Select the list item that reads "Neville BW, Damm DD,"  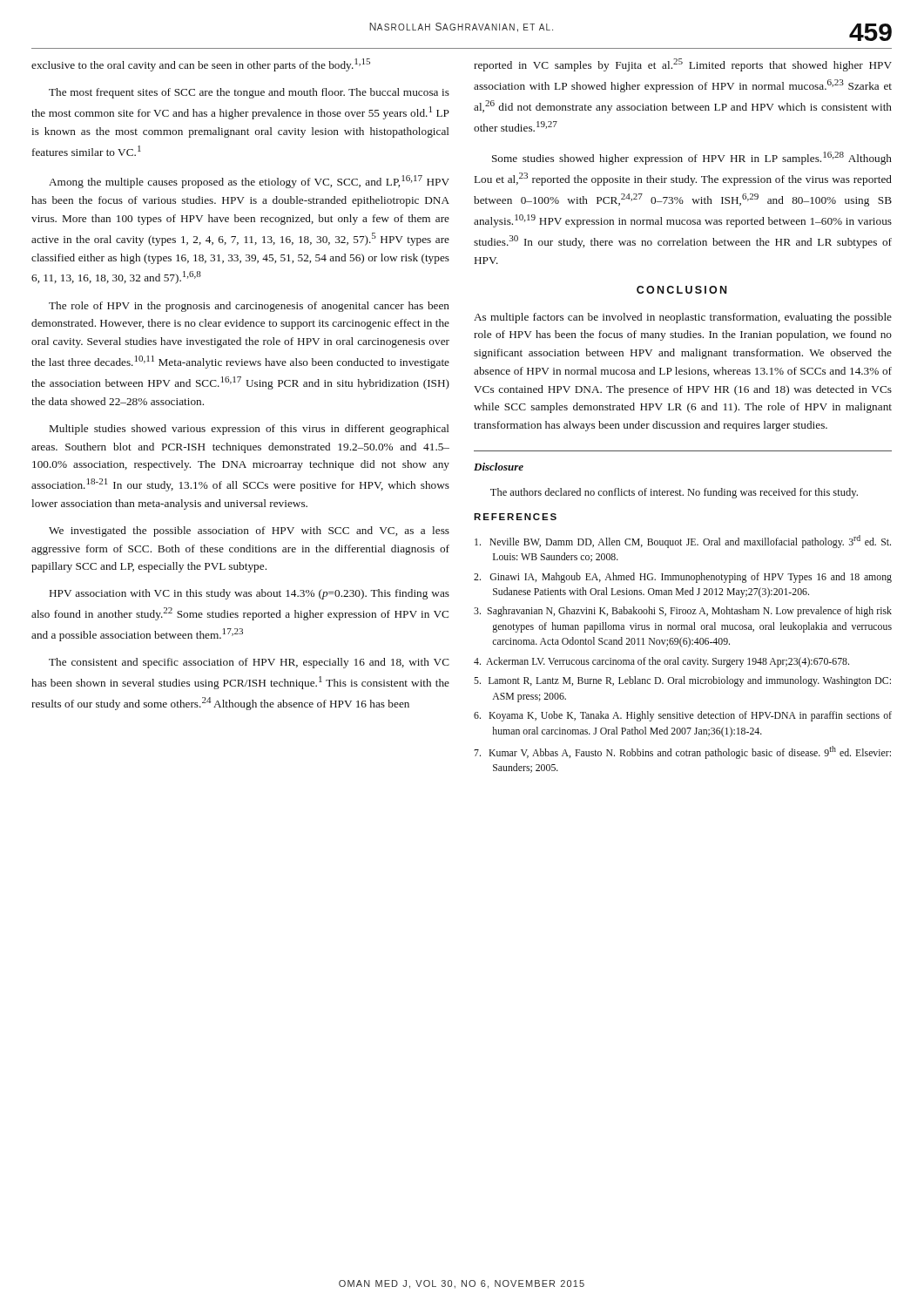(x=683, y=548)
